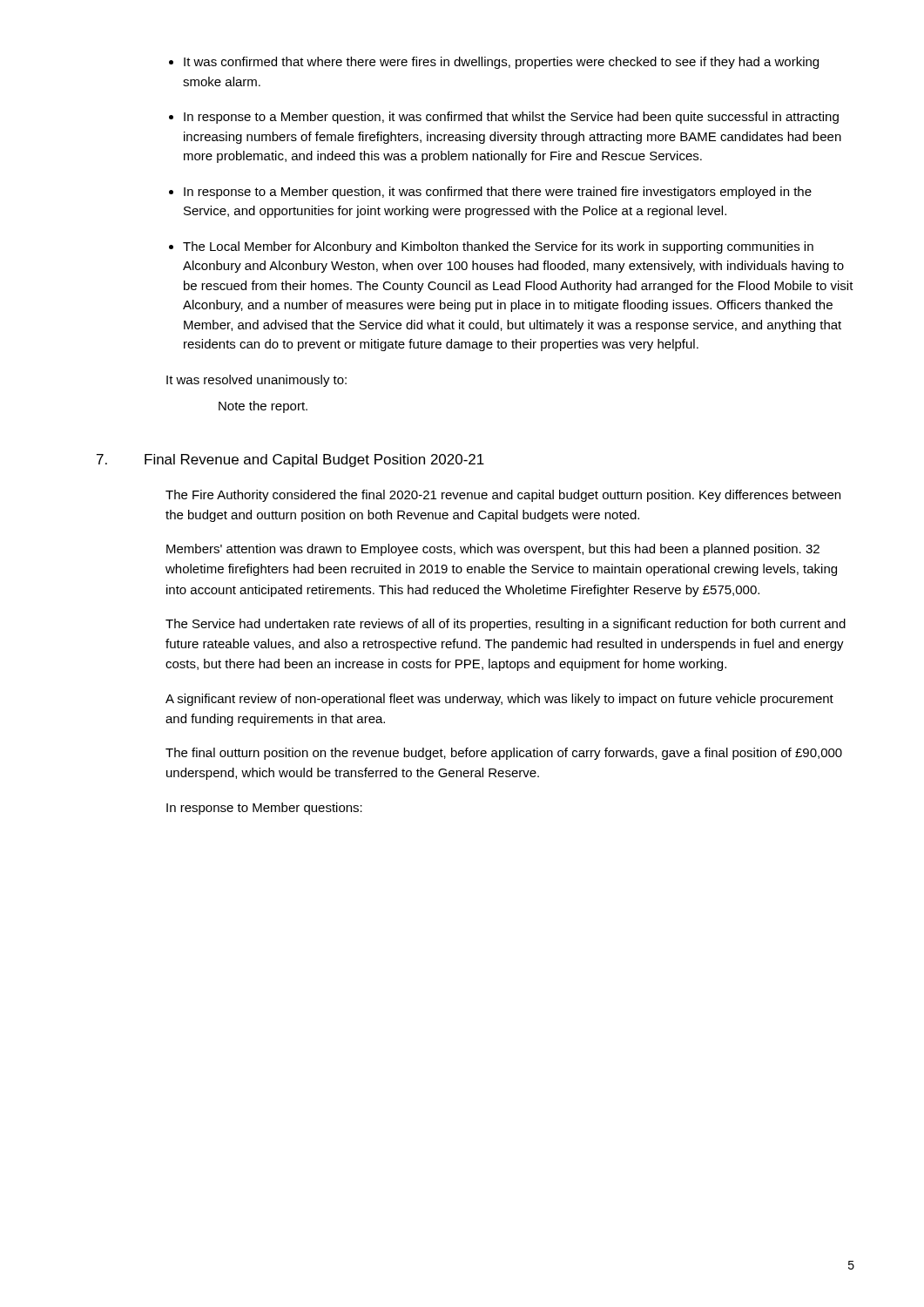This screenshot has width=924, height=1307.
Task: Select the text block that reads "The Service had undertaken"
Action: [506, 644]
